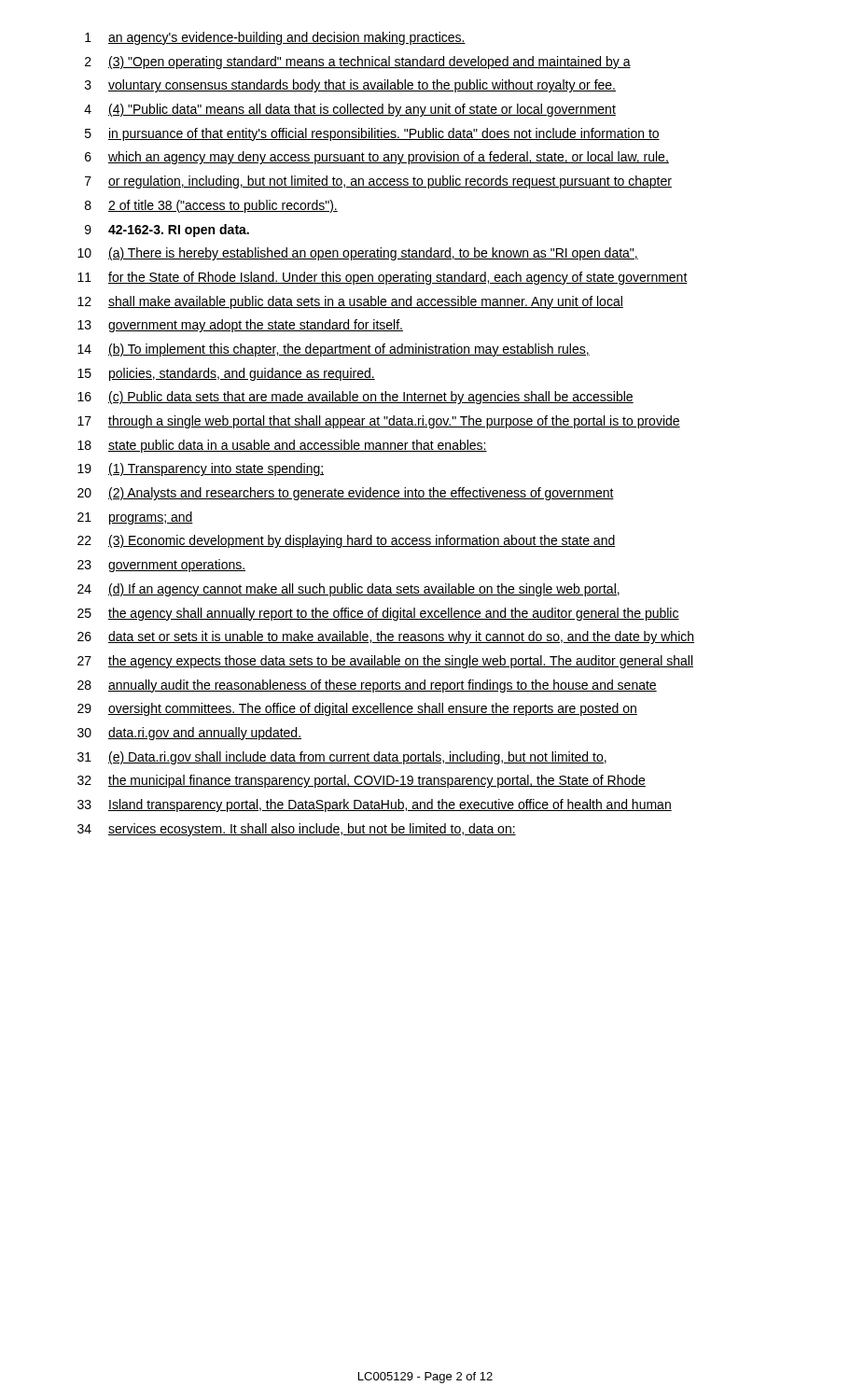Find the list item with the text "8 2 of title 38"
850x1400 pixels.
click(x=211, y=206)
